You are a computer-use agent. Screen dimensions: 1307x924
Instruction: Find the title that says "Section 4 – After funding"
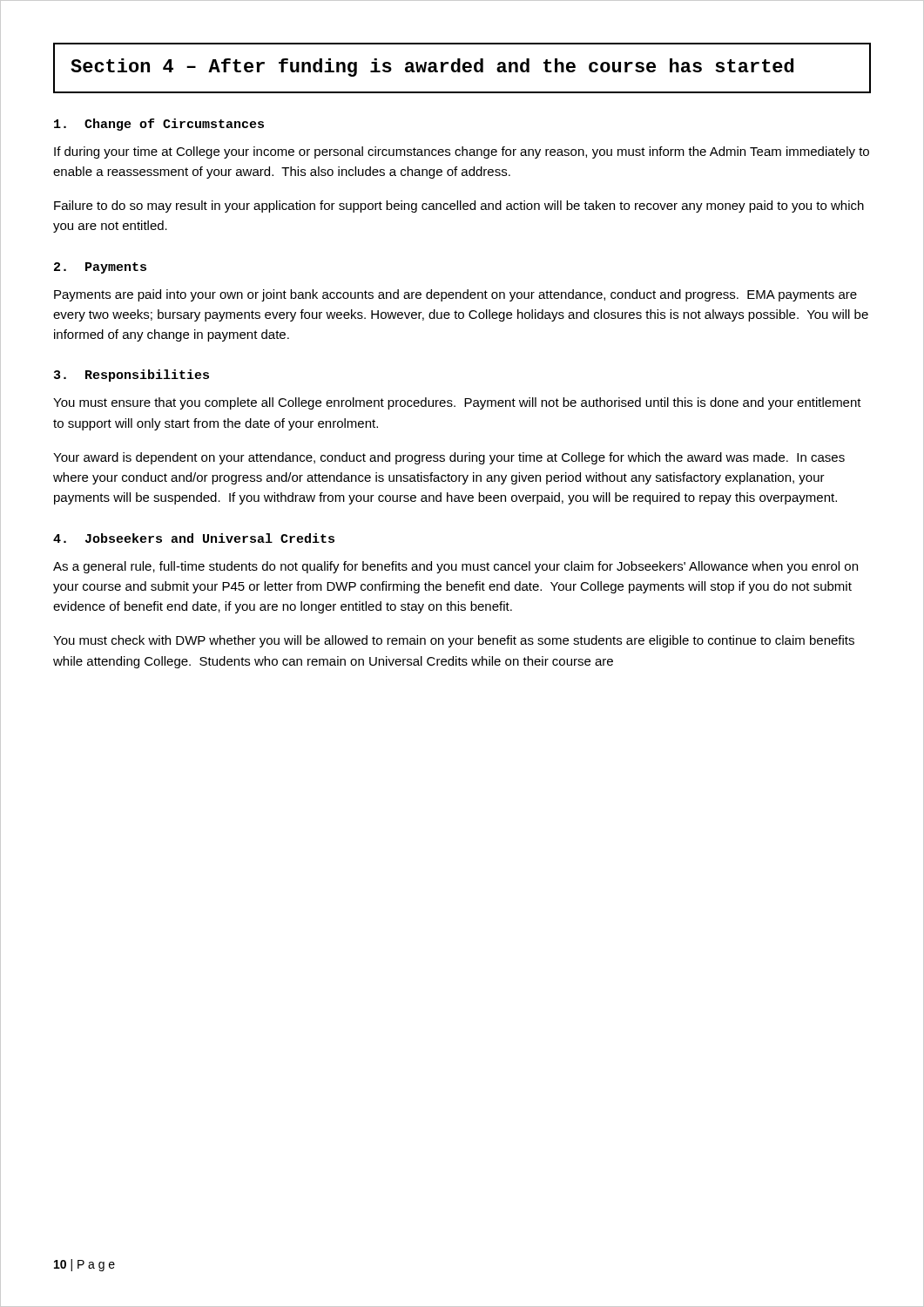coord(433,68)
